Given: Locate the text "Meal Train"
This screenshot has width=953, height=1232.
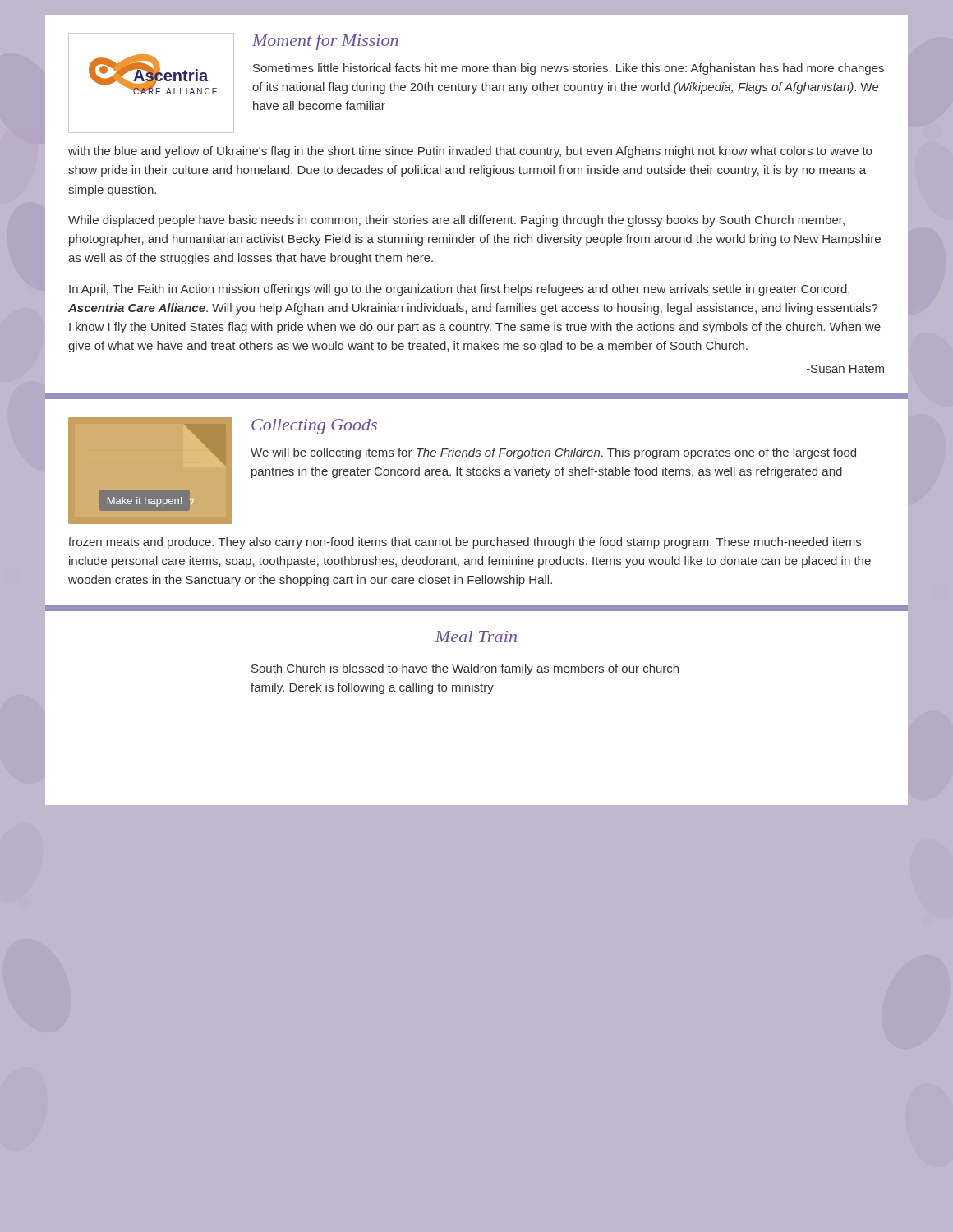Looking at the screenshot, I should pyautogui.click(x=476, y=636).
